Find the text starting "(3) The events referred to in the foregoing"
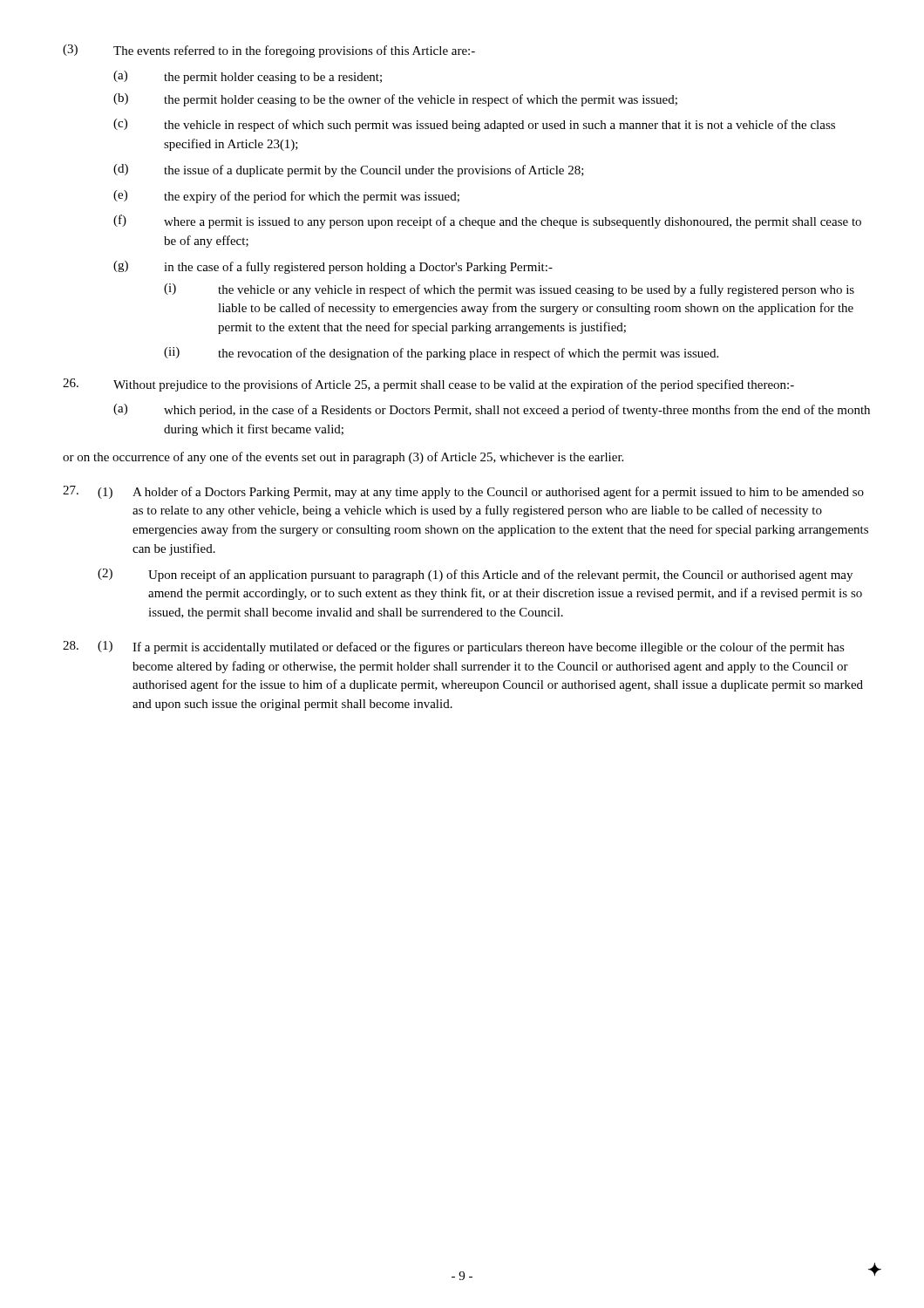This screenshot has width=924, height=1308. click(467, 51)
